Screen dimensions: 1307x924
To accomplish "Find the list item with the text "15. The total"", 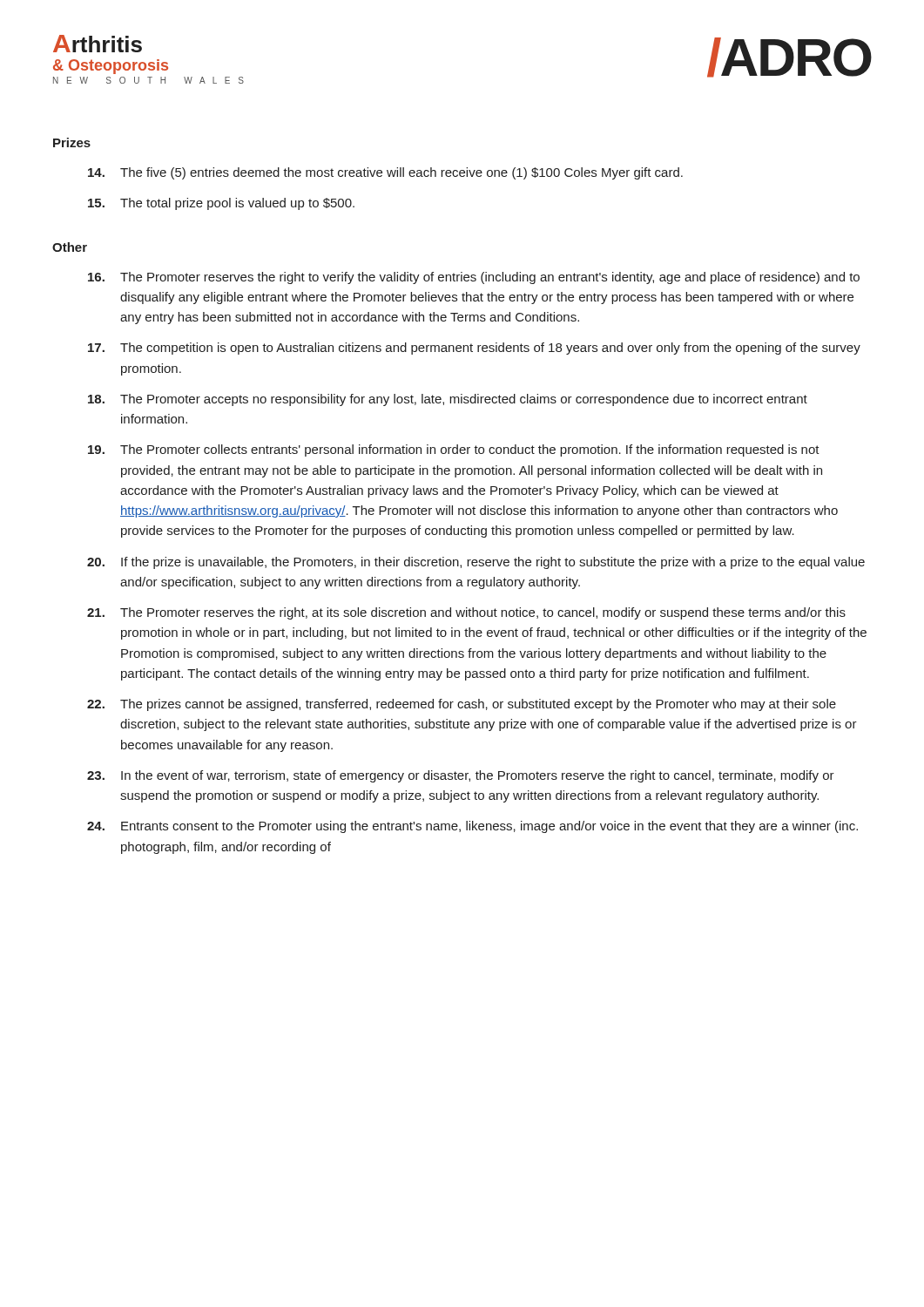I will pyautogui.click(x=221, y=204).
